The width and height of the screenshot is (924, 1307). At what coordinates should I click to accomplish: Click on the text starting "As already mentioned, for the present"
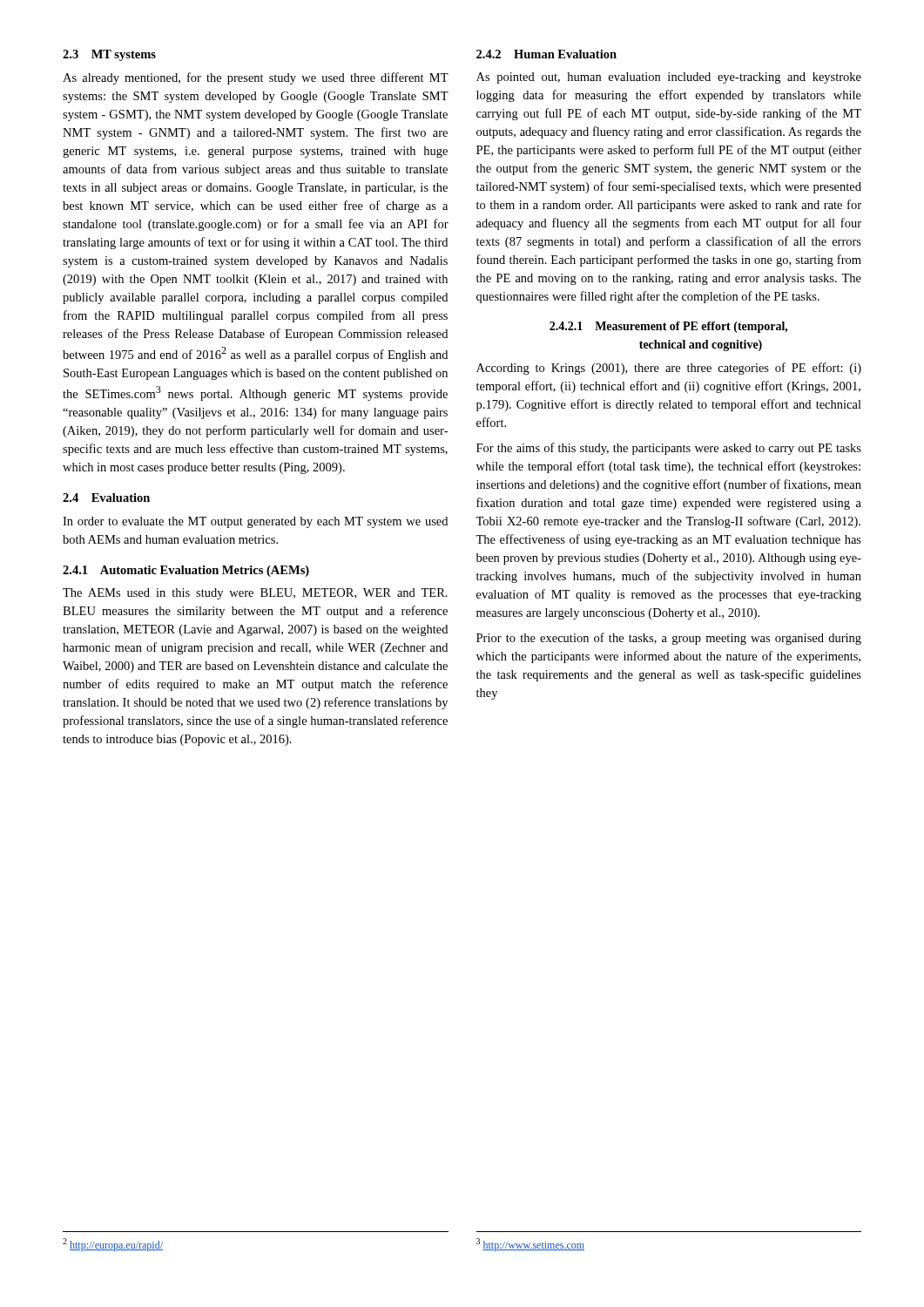click(255, 273)
